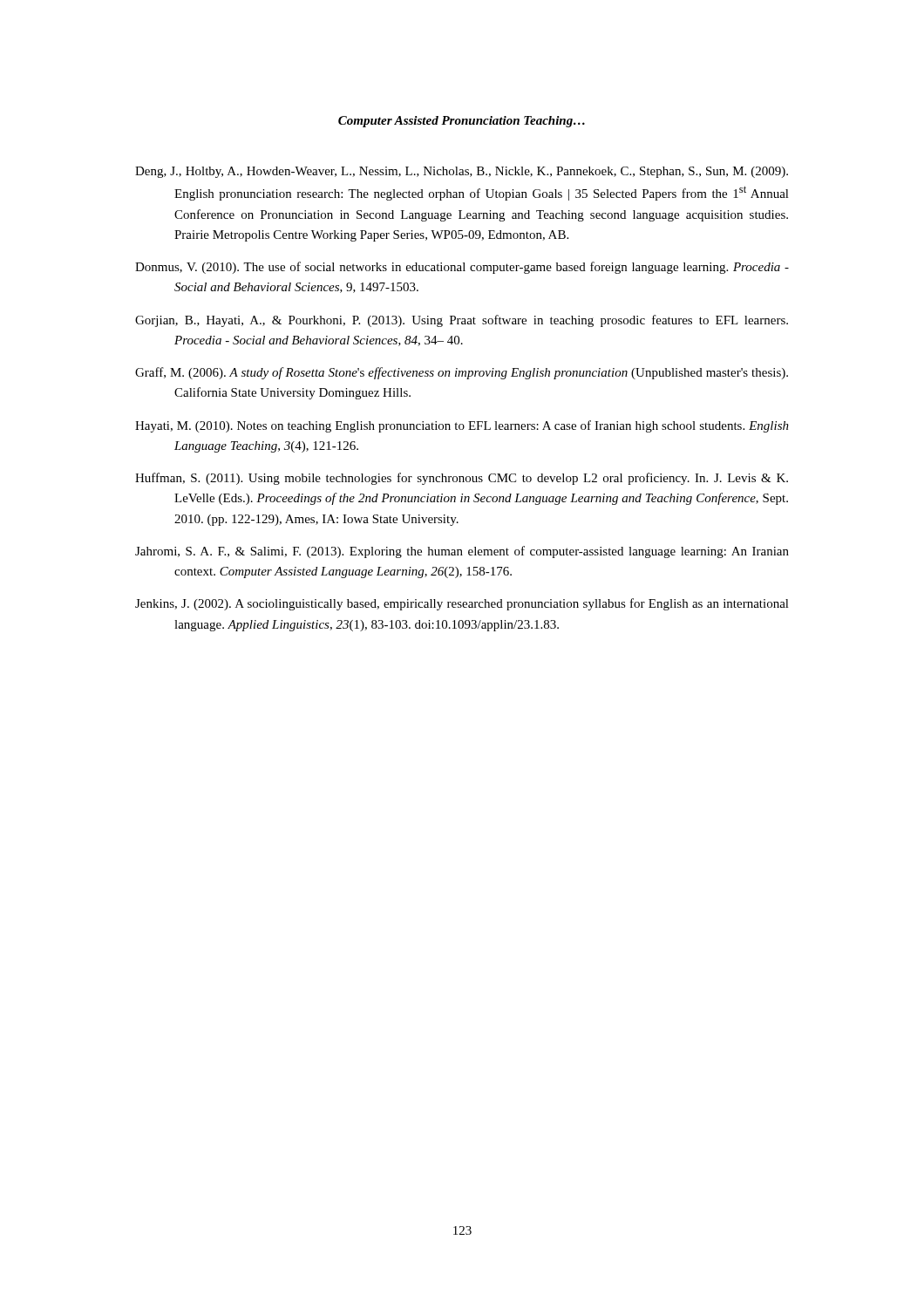Find the passage starting "Huffman, S. (2011)."
The width and height of the screenshot is (924, 1308).
pos(462,498)
